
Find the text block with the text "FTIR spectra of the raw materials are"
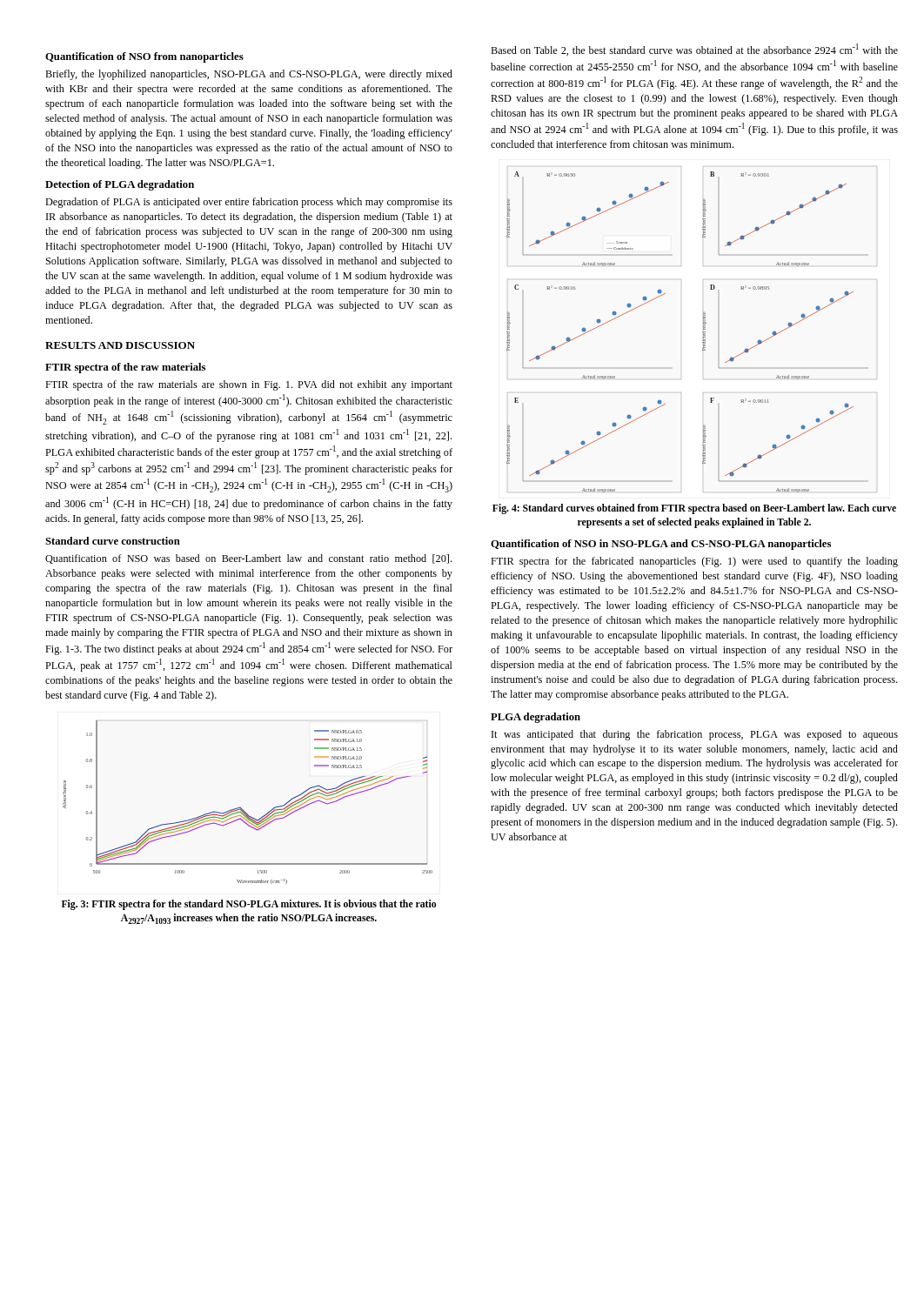[249, 452]
